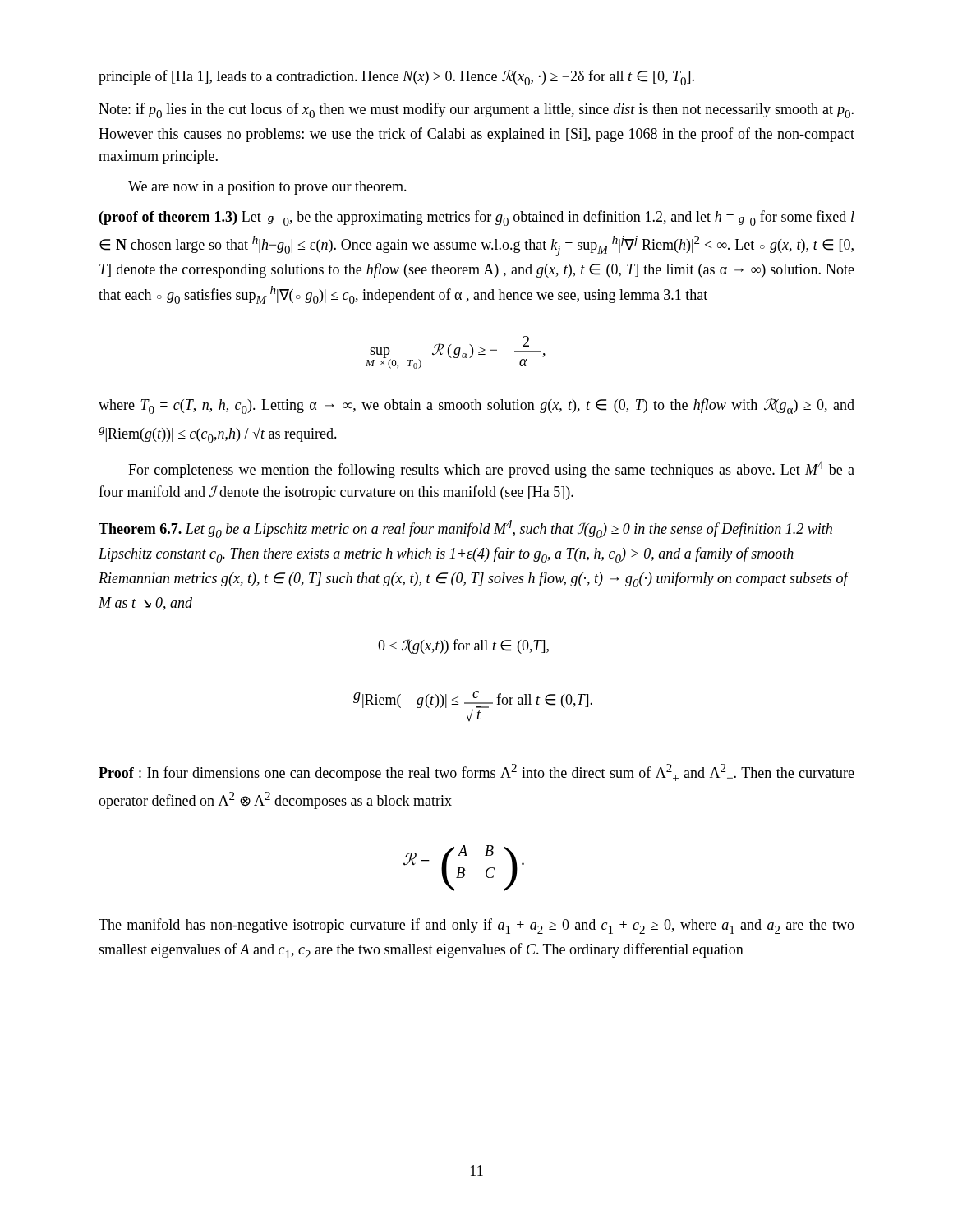This screenshot has width=953, height=1232.
Task: Locate the formula that says "0 ≤ ℐ(g(x,t)) for all t"
Action: point(476,644)
